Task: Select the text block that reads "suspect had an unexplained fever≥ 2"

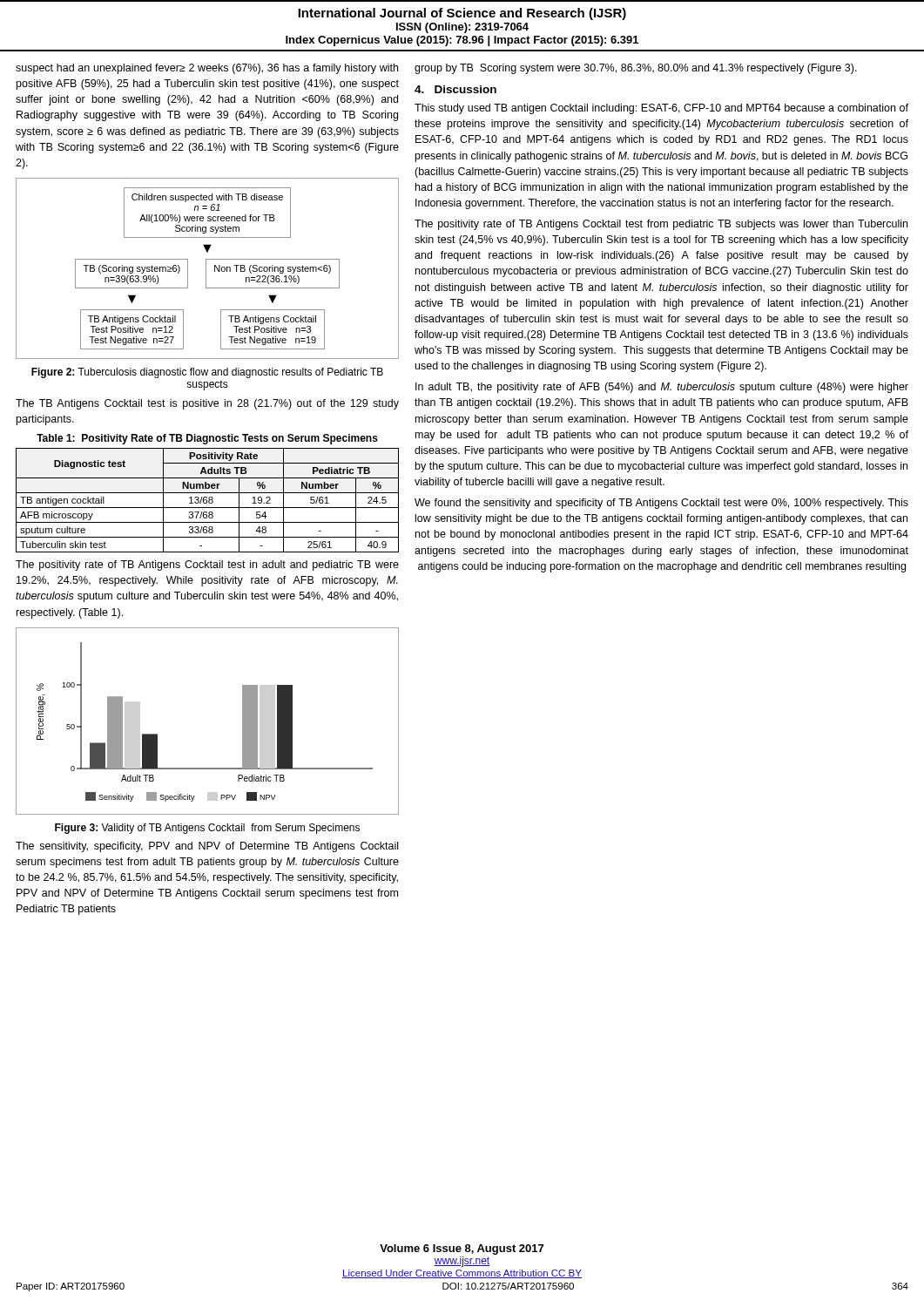Action: [x=207, y=115]
